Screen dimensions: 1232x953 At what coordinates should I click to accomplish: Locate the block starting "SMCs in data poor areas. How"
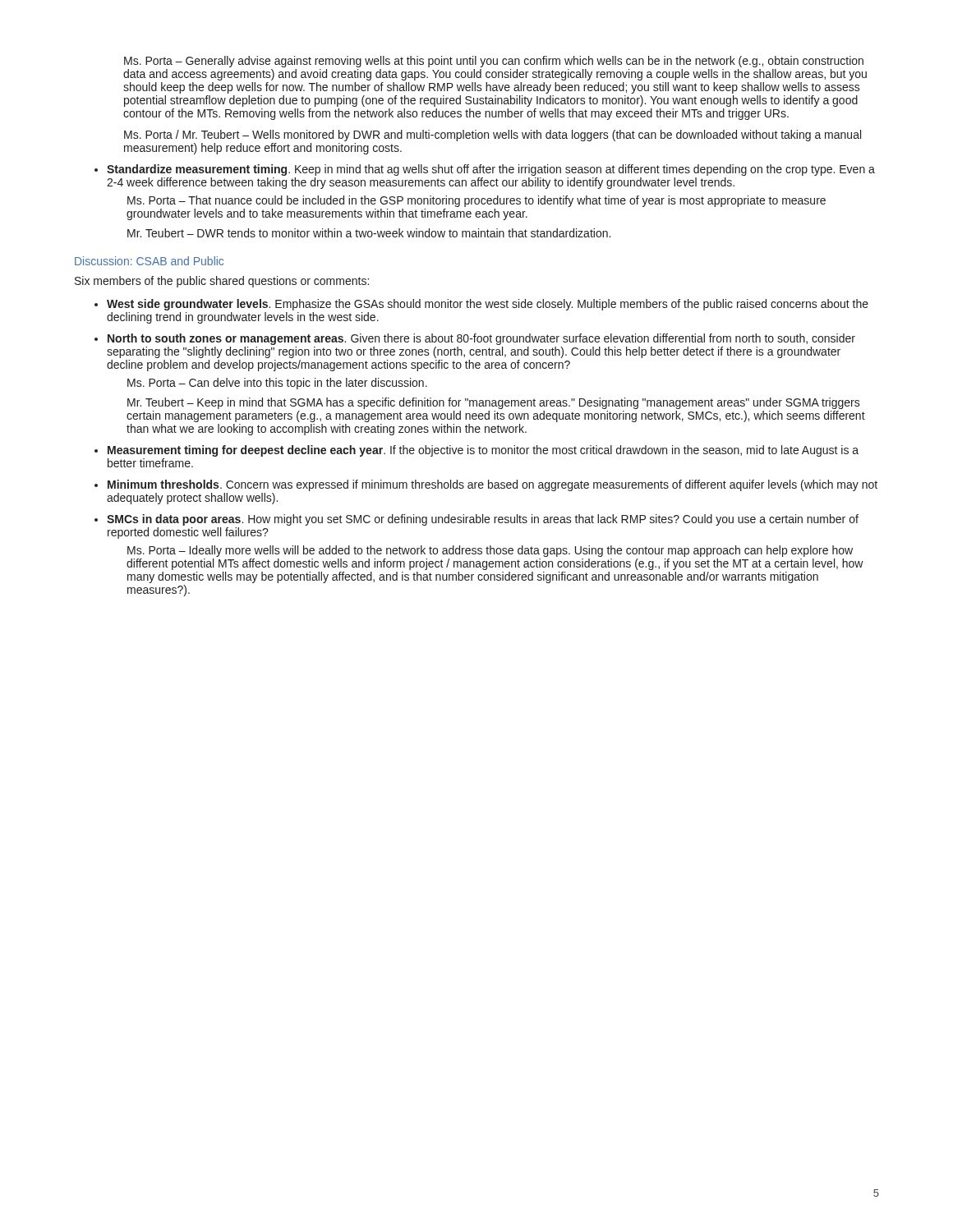click(493, 555)
